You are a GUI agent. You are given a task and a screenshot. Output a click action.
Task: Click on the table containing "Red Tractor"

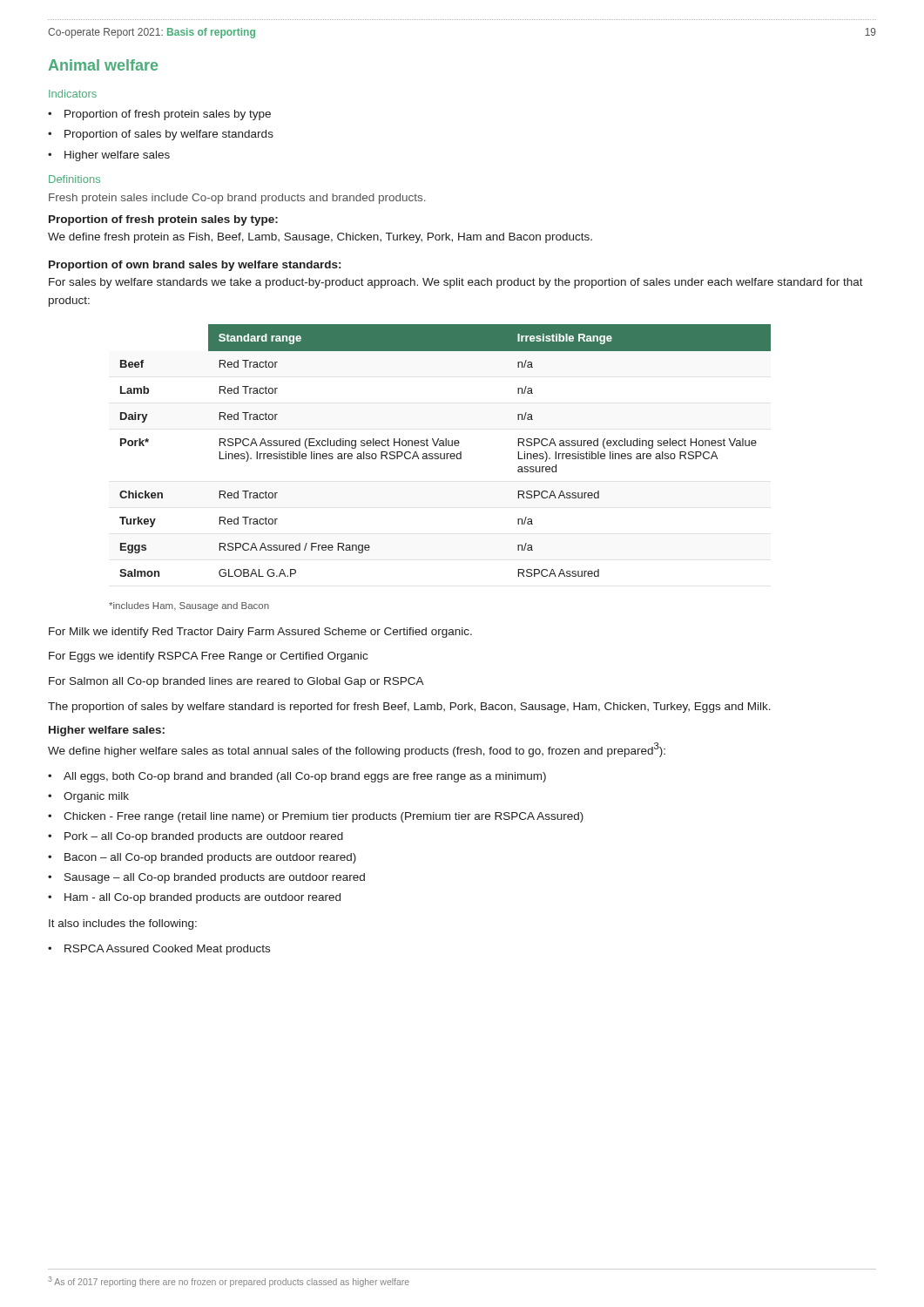click(x=440, y=455)
